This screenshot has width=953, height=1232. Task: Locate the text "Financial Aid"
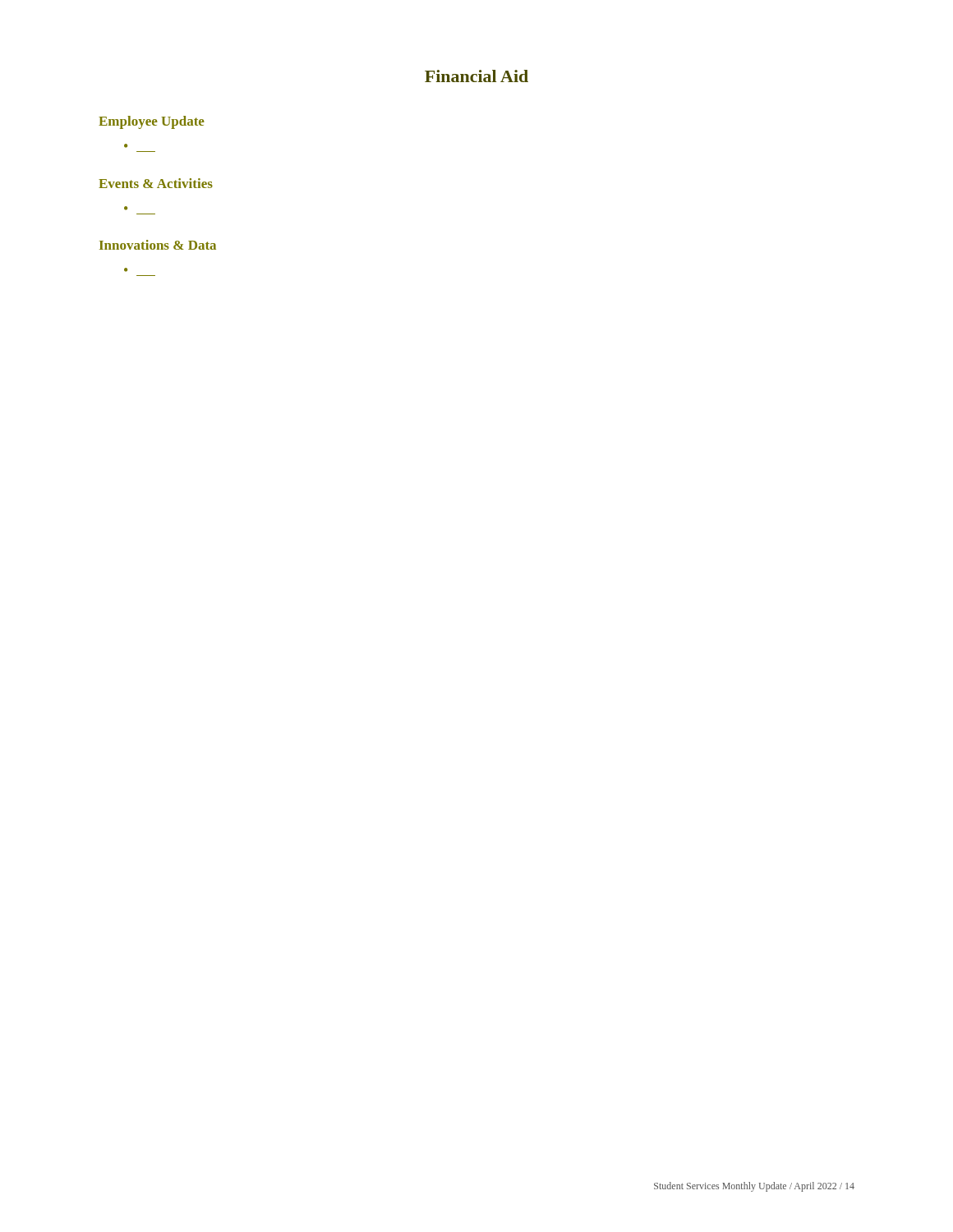click(476, 76)
